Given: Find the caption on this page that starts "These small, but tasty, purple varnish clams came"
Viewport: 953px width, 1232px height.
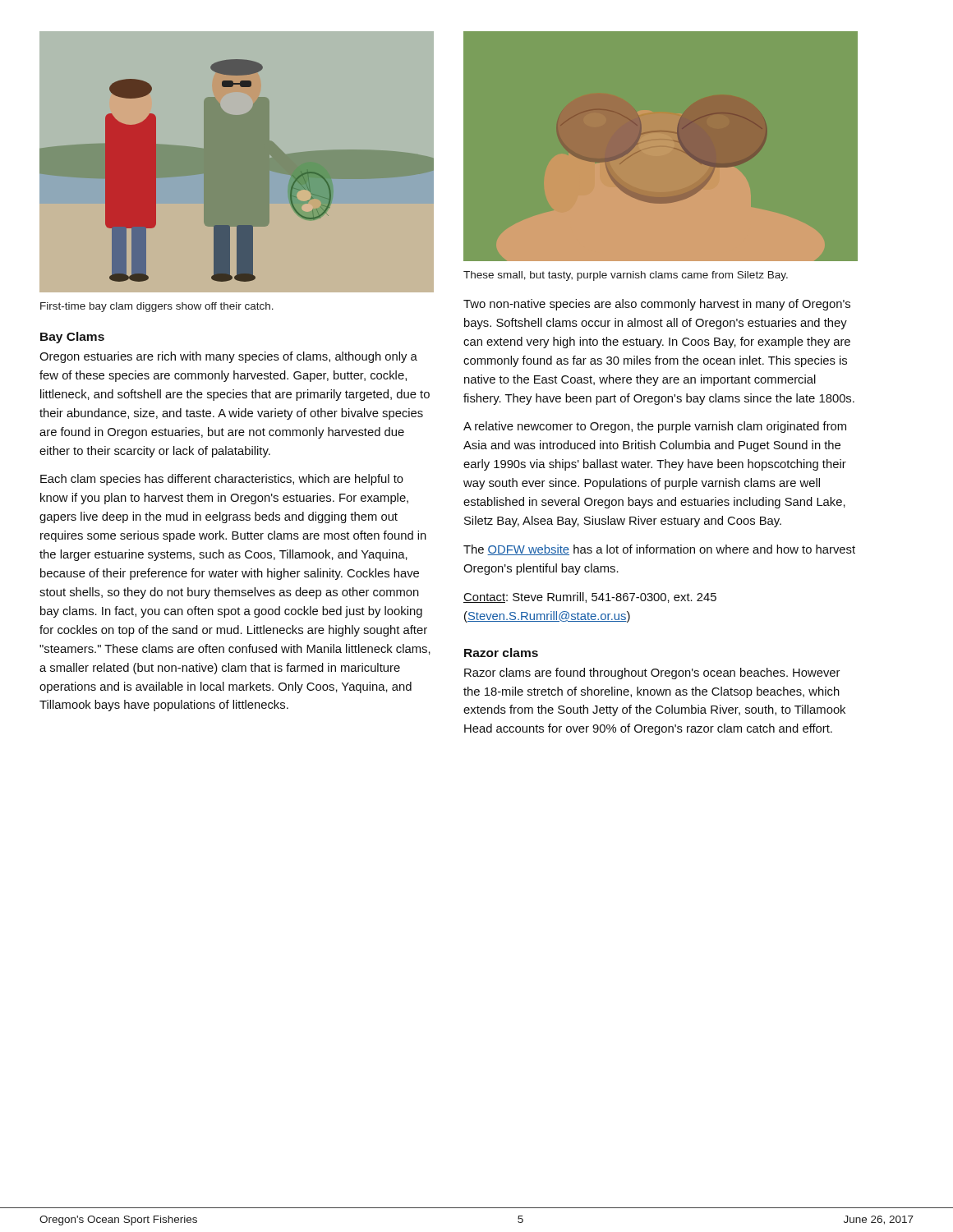Looking at the screenshot, I should point(661,275).
